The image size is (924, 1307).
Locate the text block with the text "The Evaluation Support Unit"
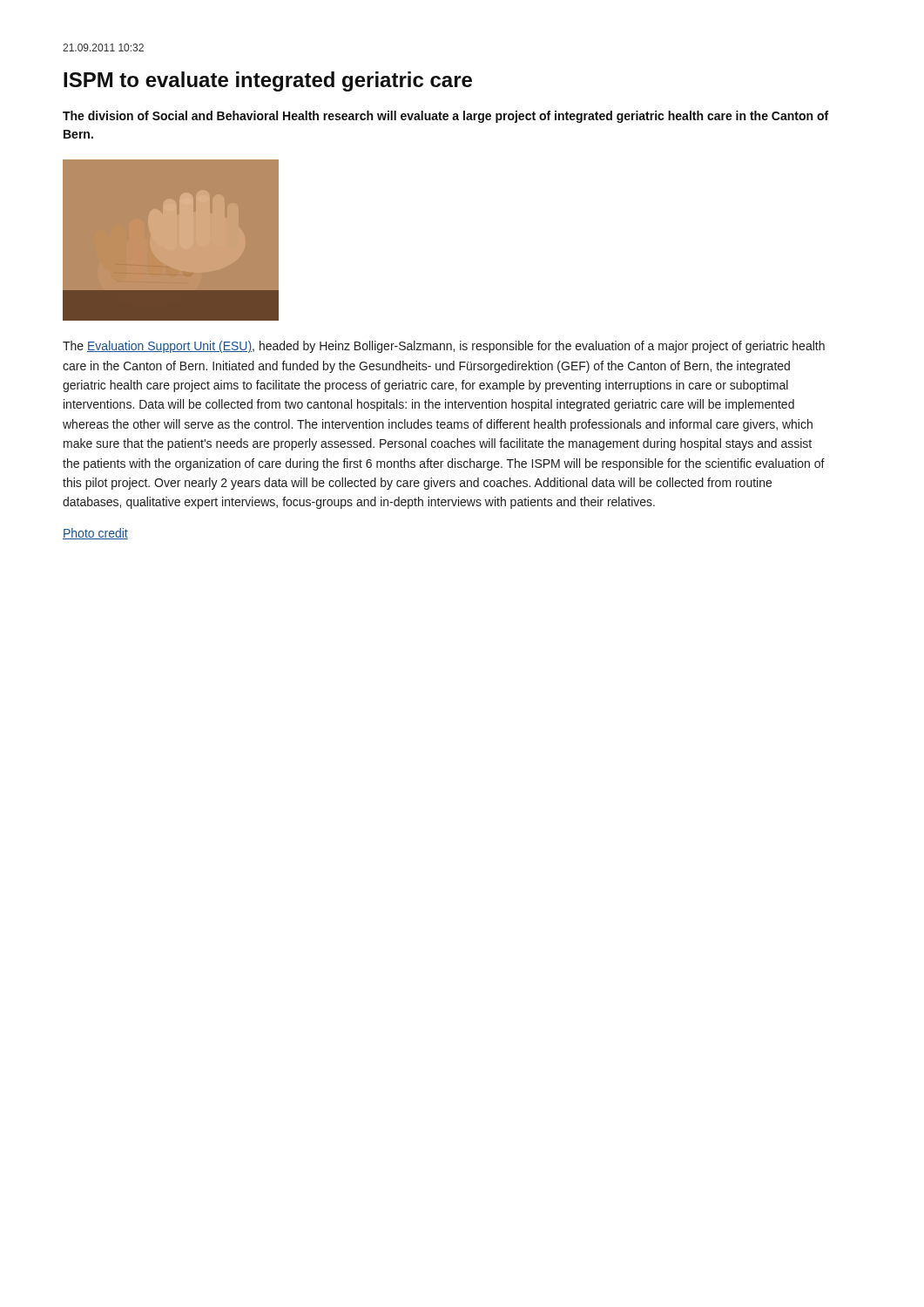tap(444, 424)
